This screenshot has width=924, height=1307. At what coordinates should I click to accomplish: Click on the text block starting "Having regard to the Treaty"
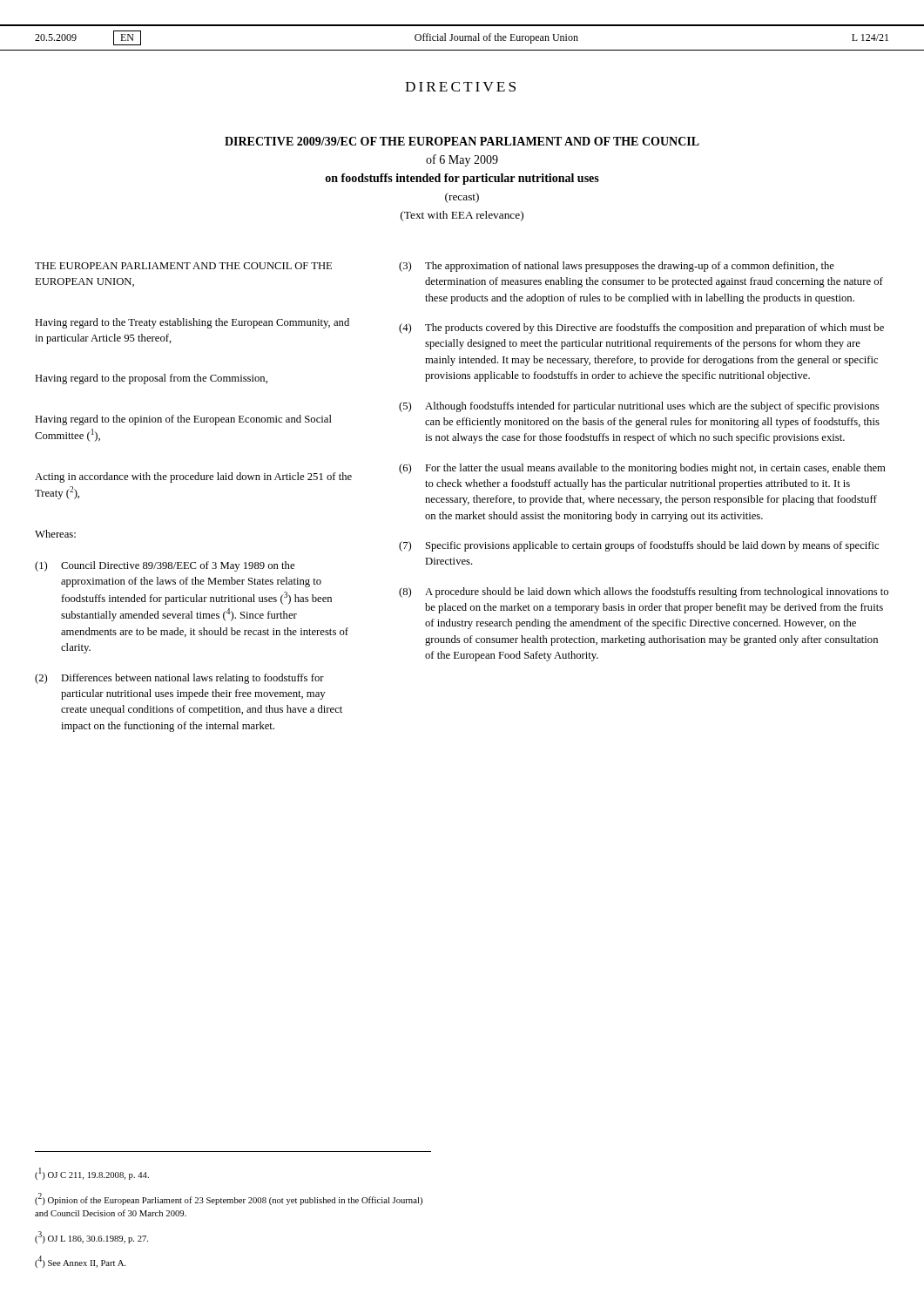pos(192,330)
